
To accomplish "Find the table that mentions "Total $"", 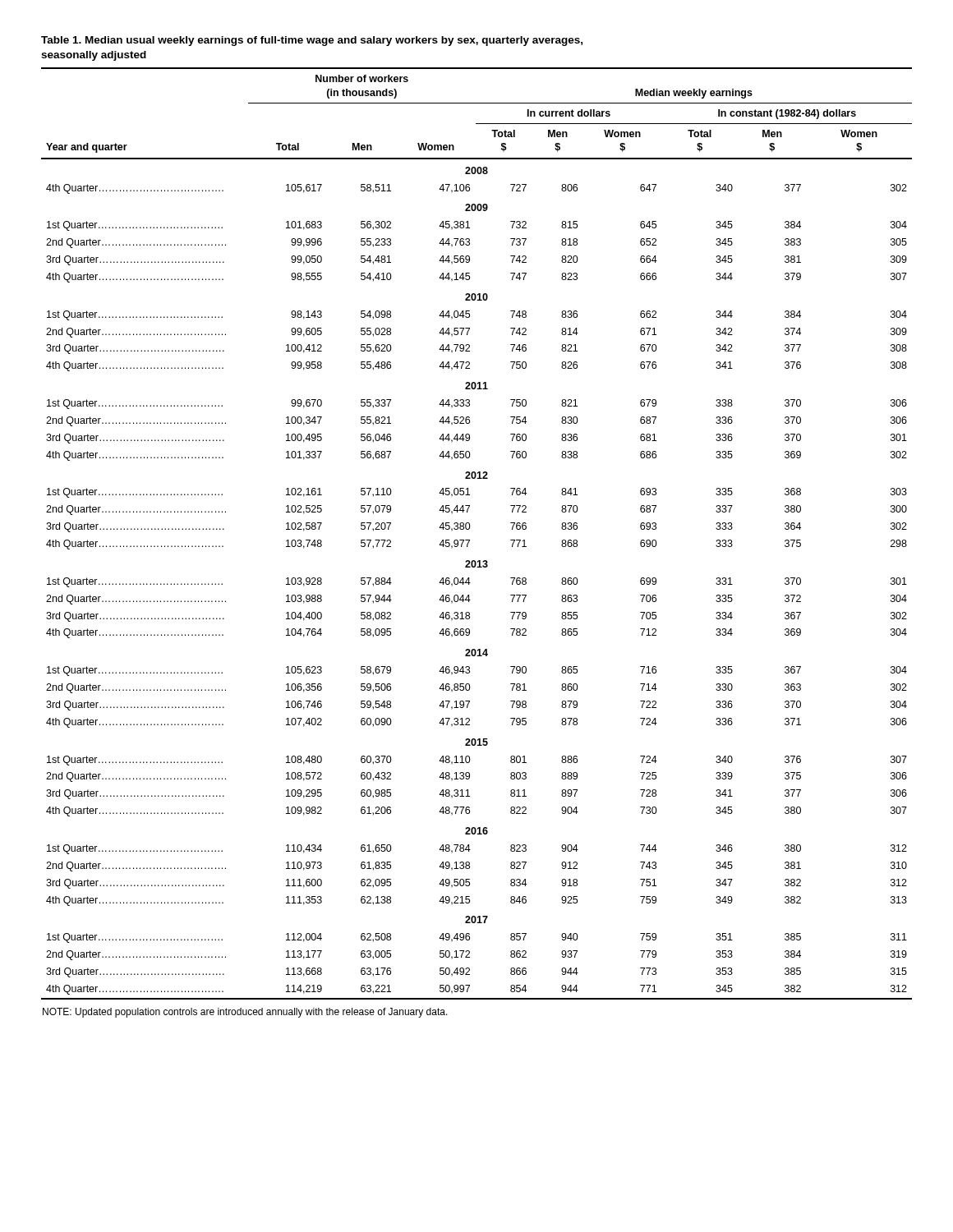I will click(476, 543).
